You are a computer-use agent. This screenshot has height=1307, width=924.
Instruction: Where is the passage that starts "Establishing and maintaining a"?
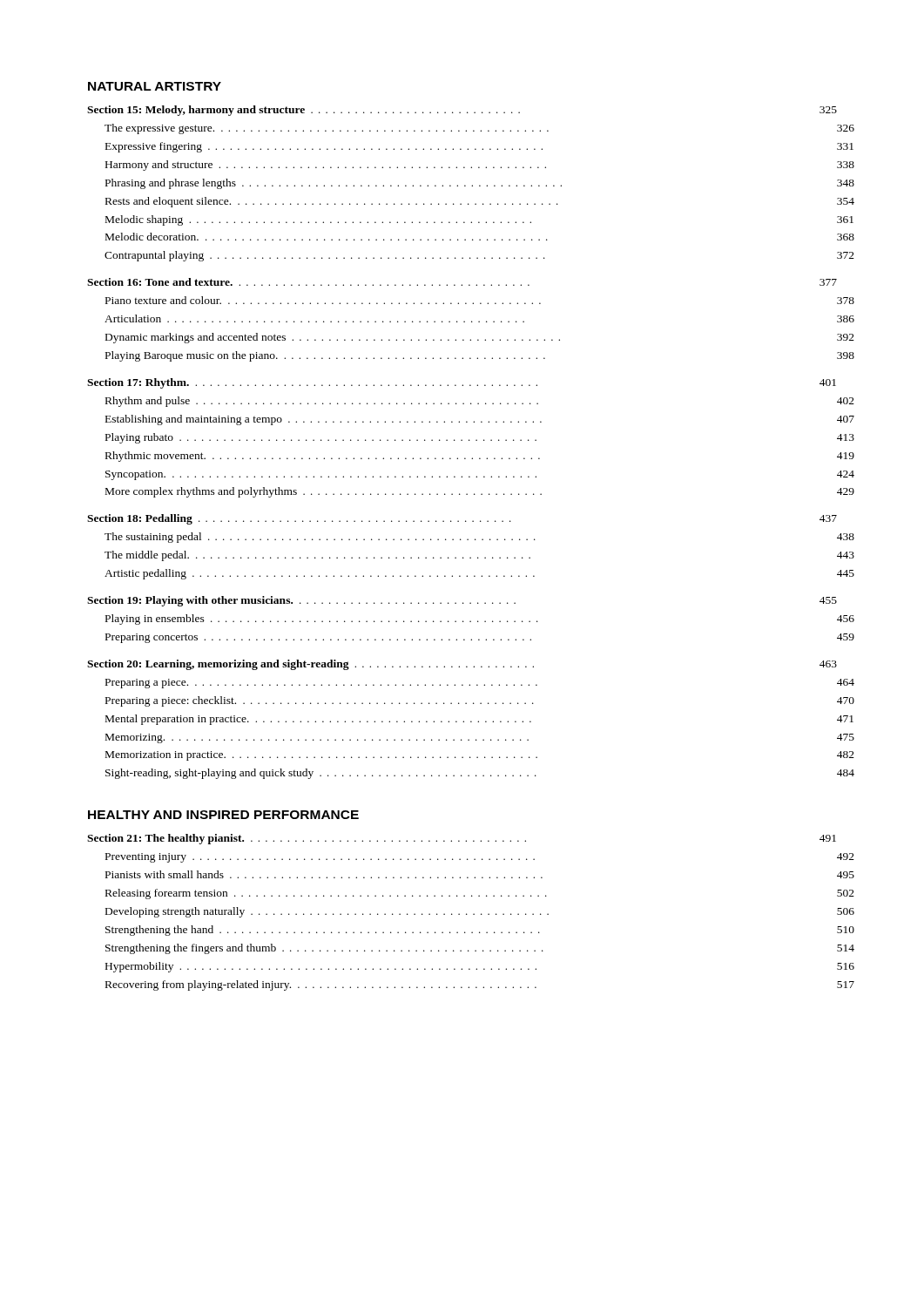point(479,419)
